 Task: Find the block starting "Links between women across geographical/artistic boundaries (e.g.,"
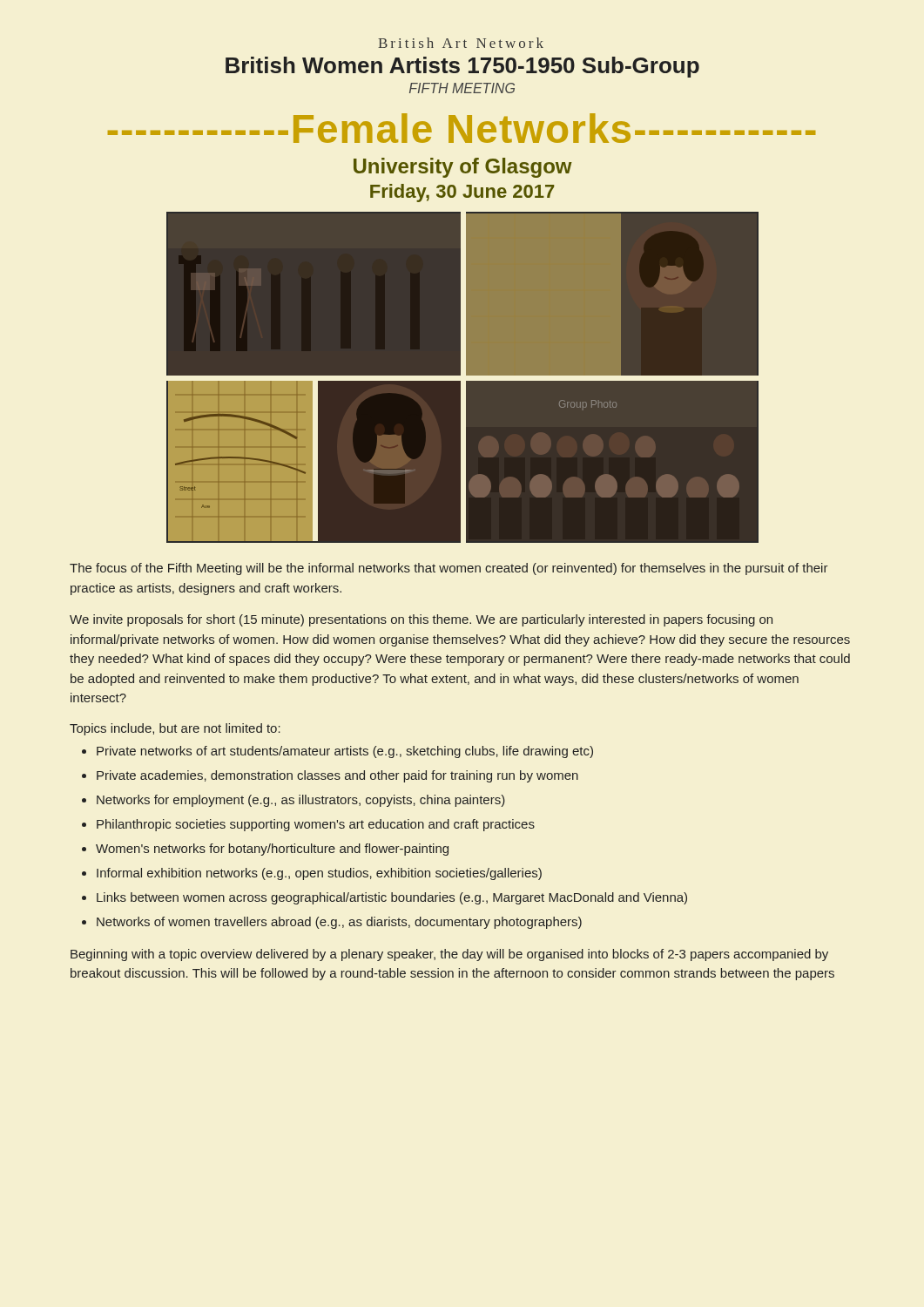pos(462,897)
